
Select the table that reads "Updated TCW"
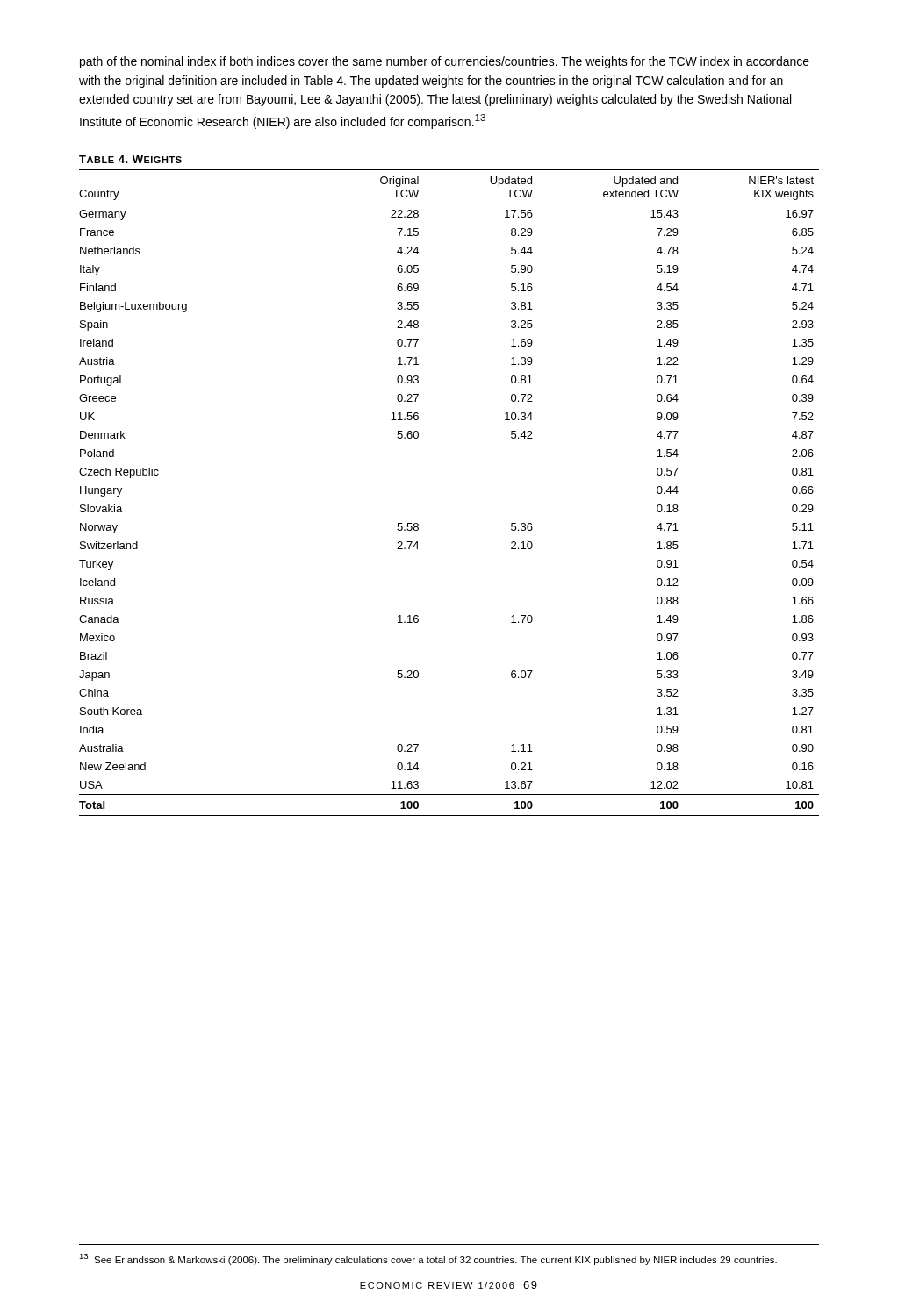(449, 493)
